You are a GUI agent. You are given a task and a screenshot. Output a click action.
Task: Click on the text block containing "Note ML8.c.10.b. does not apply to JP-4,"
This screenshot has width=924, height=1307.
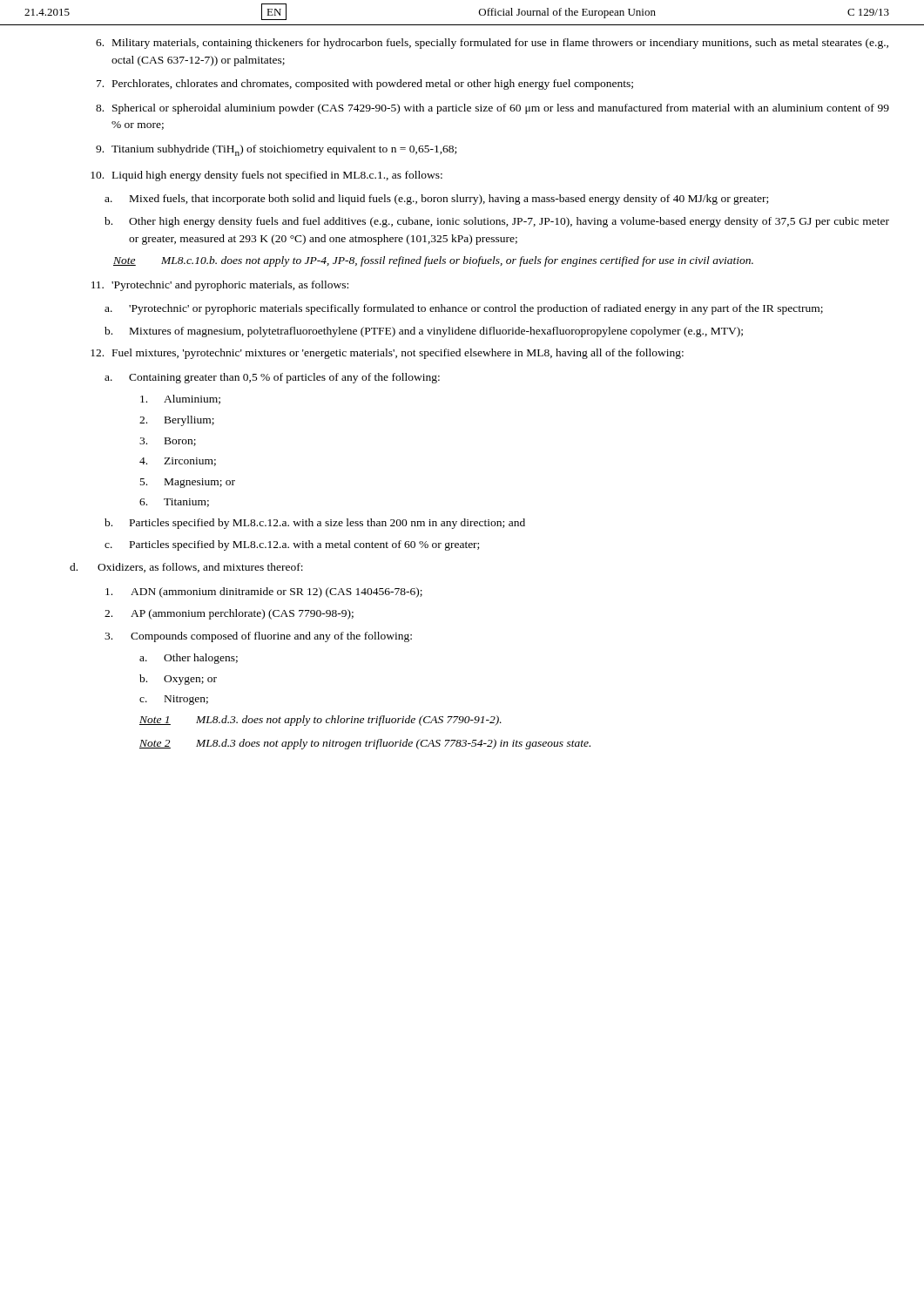pos(501,260)
